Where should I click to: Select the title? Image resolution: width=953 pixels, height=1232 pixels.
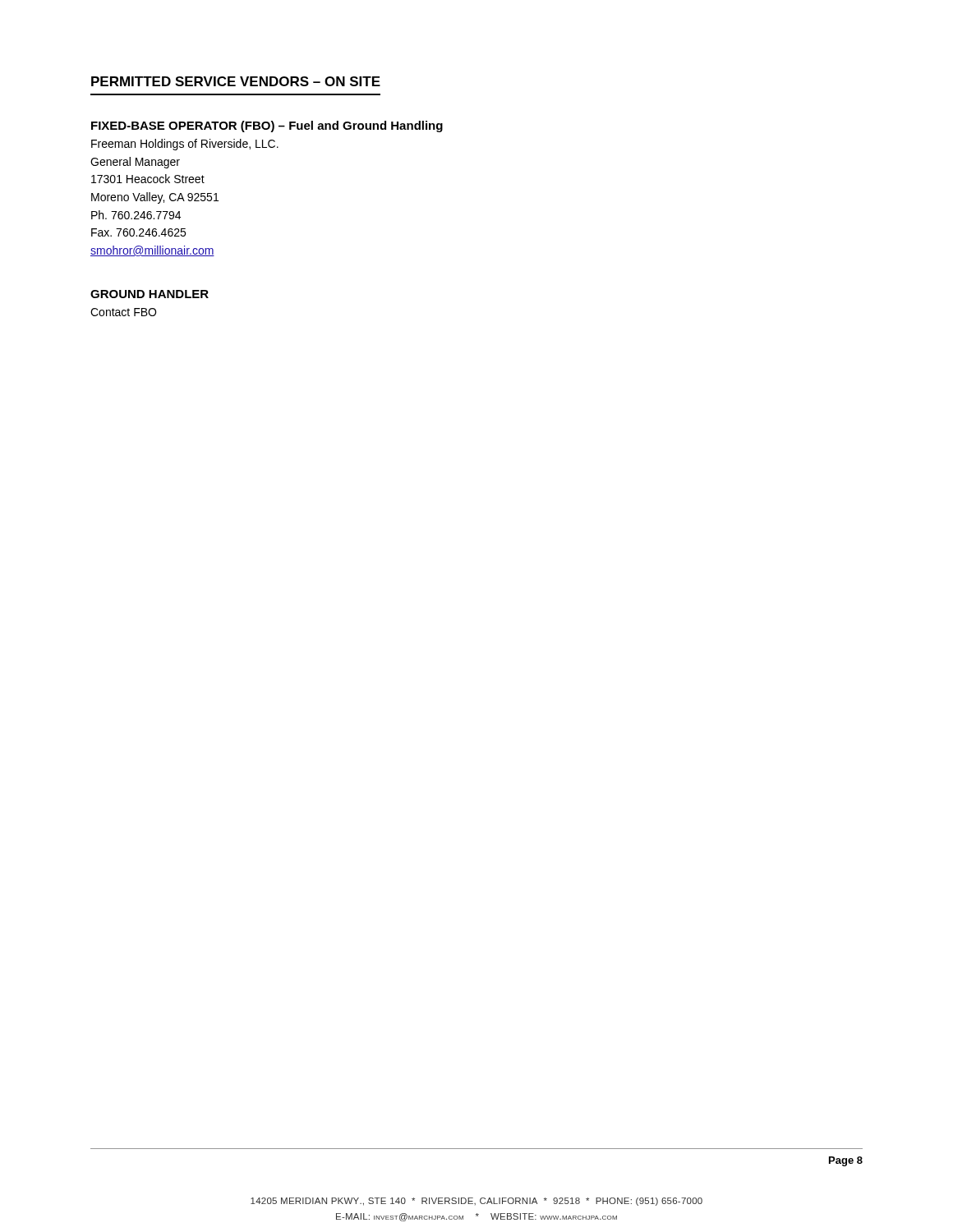pos(235,82)
